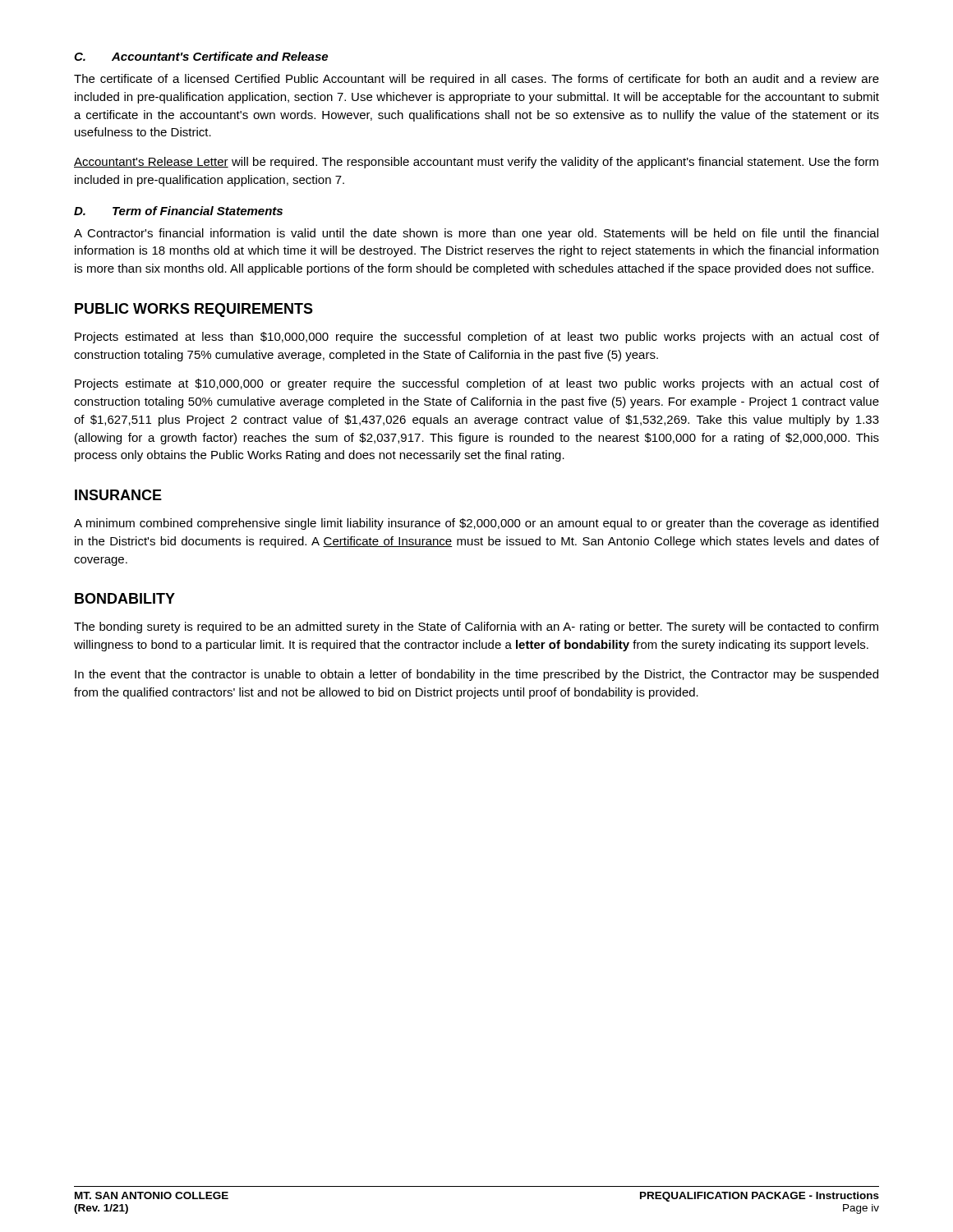Click on the section header that reads "C. Accountant's Certificate and Release"
Image resolution: width=953 pixels, height=1232 pixels.
[201, 56]
